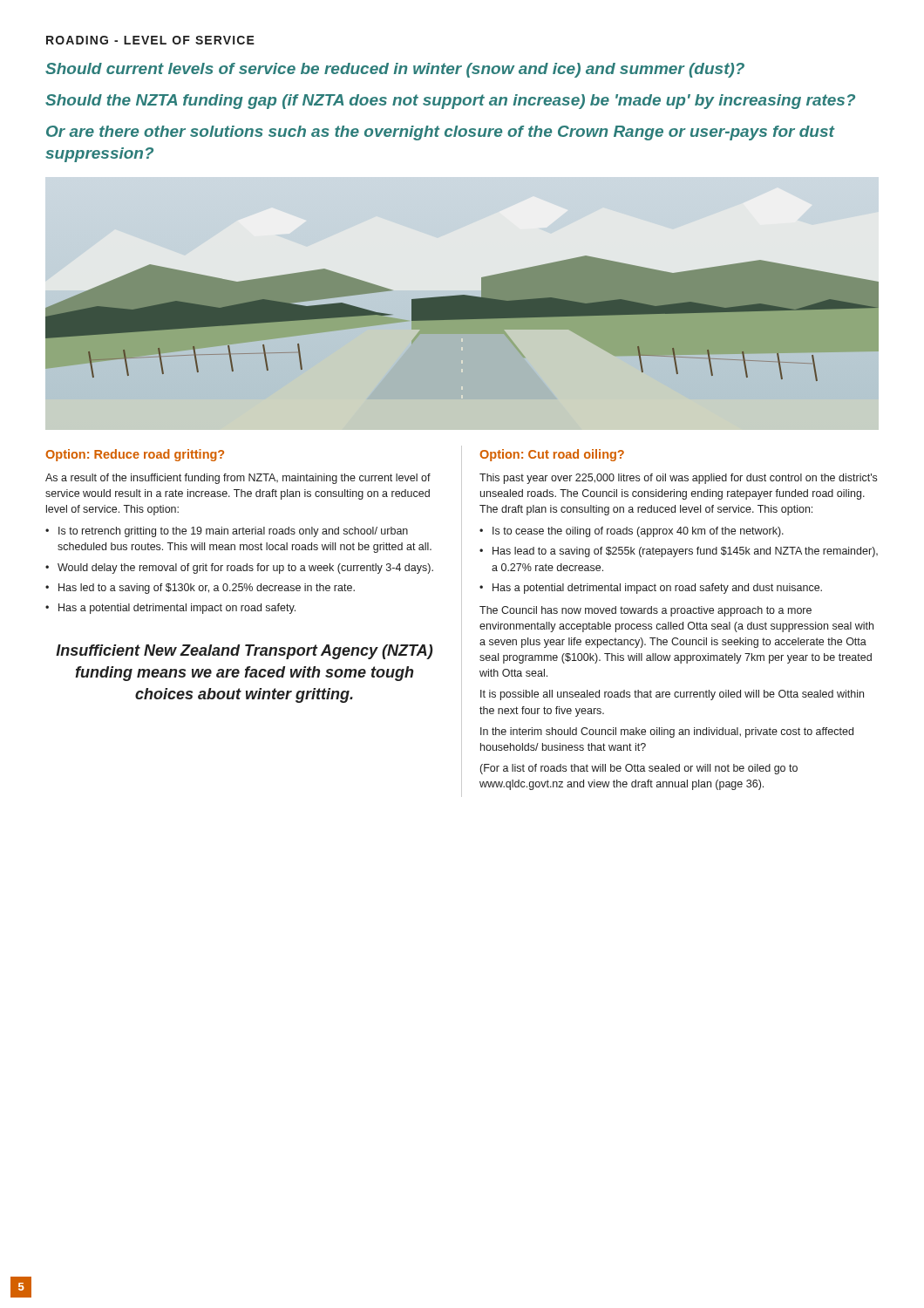The image size is (924, 1308).
Task: Find the text block that says "In the interim should Council make"
Action: [x=667, y=739]
